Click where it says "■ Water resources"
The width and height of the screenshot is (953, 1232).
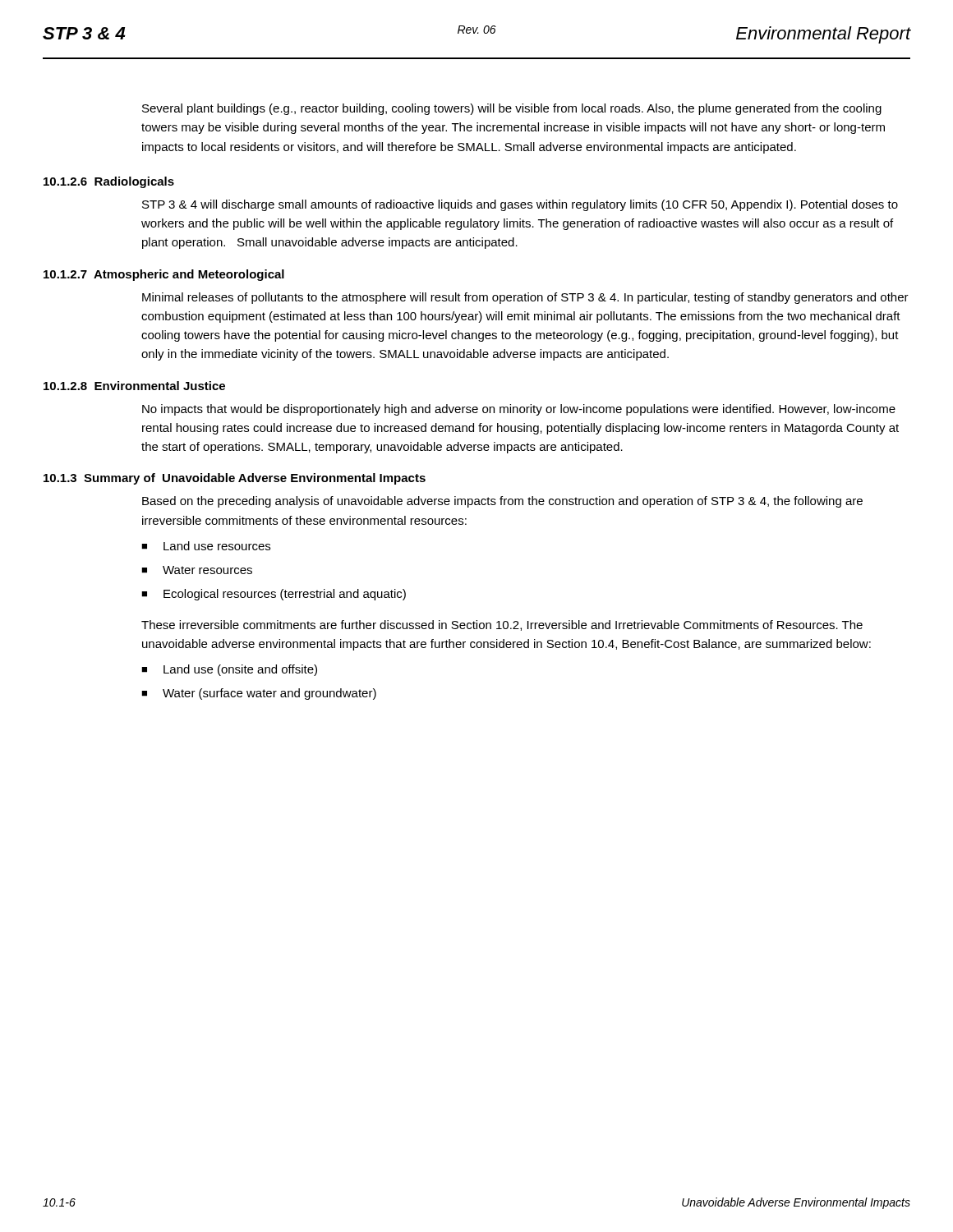coord(197,570)
